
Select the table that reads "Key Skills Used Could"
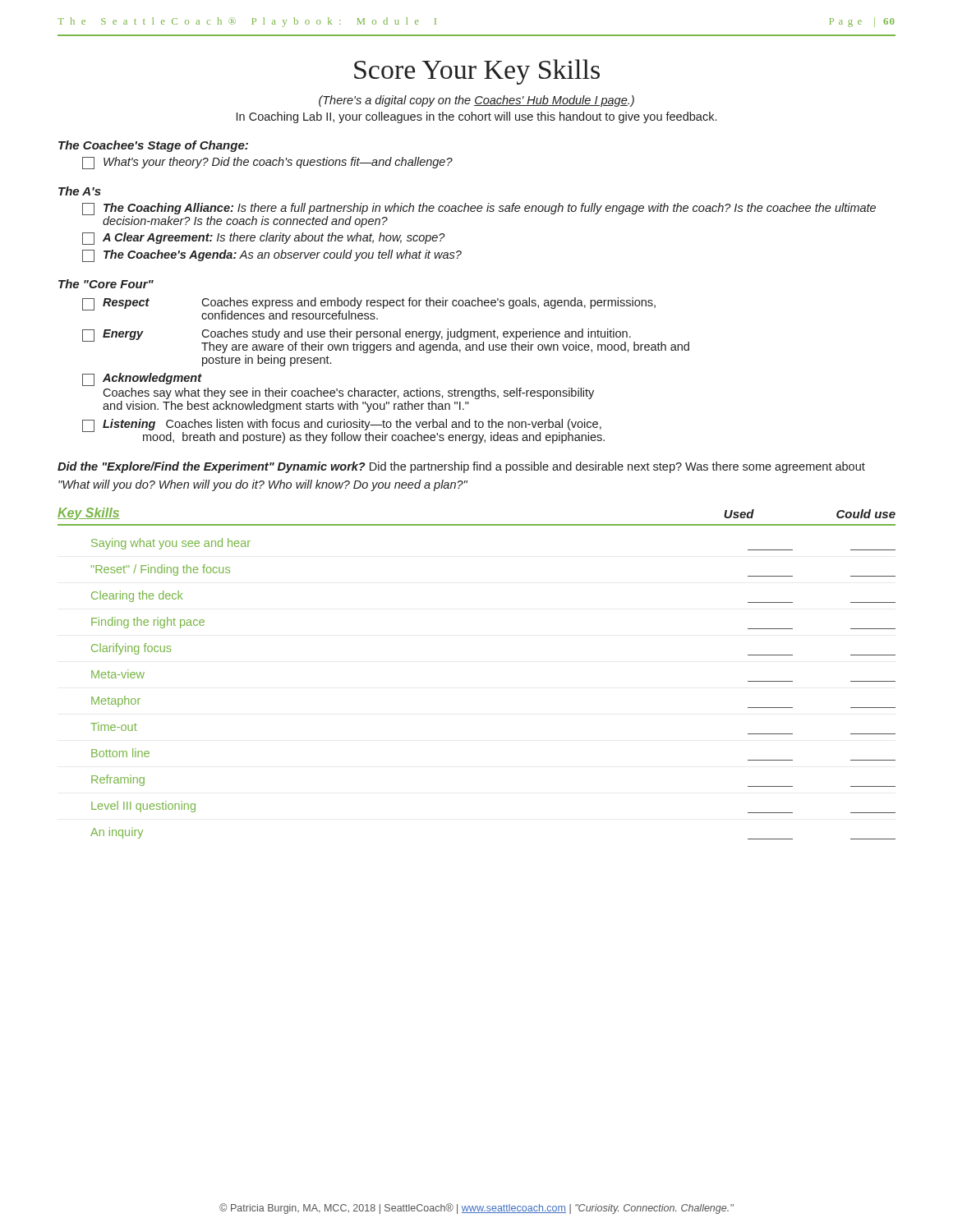(x=476, y=675)
